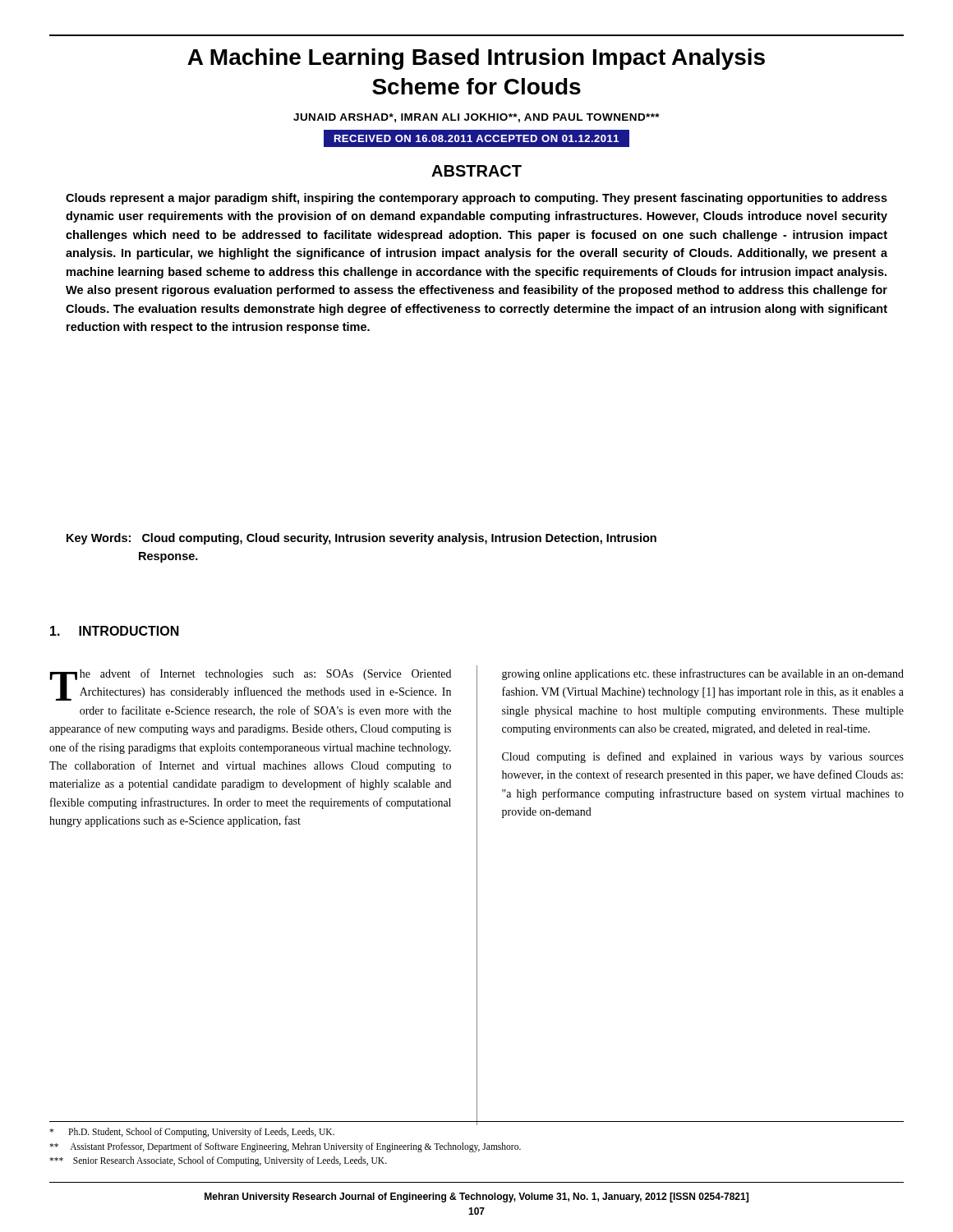953x1232 pixels.
Task: Click on the text block containing "growing online applications etc. these infrastructures can be"
Action: click(x=703, y=743)
